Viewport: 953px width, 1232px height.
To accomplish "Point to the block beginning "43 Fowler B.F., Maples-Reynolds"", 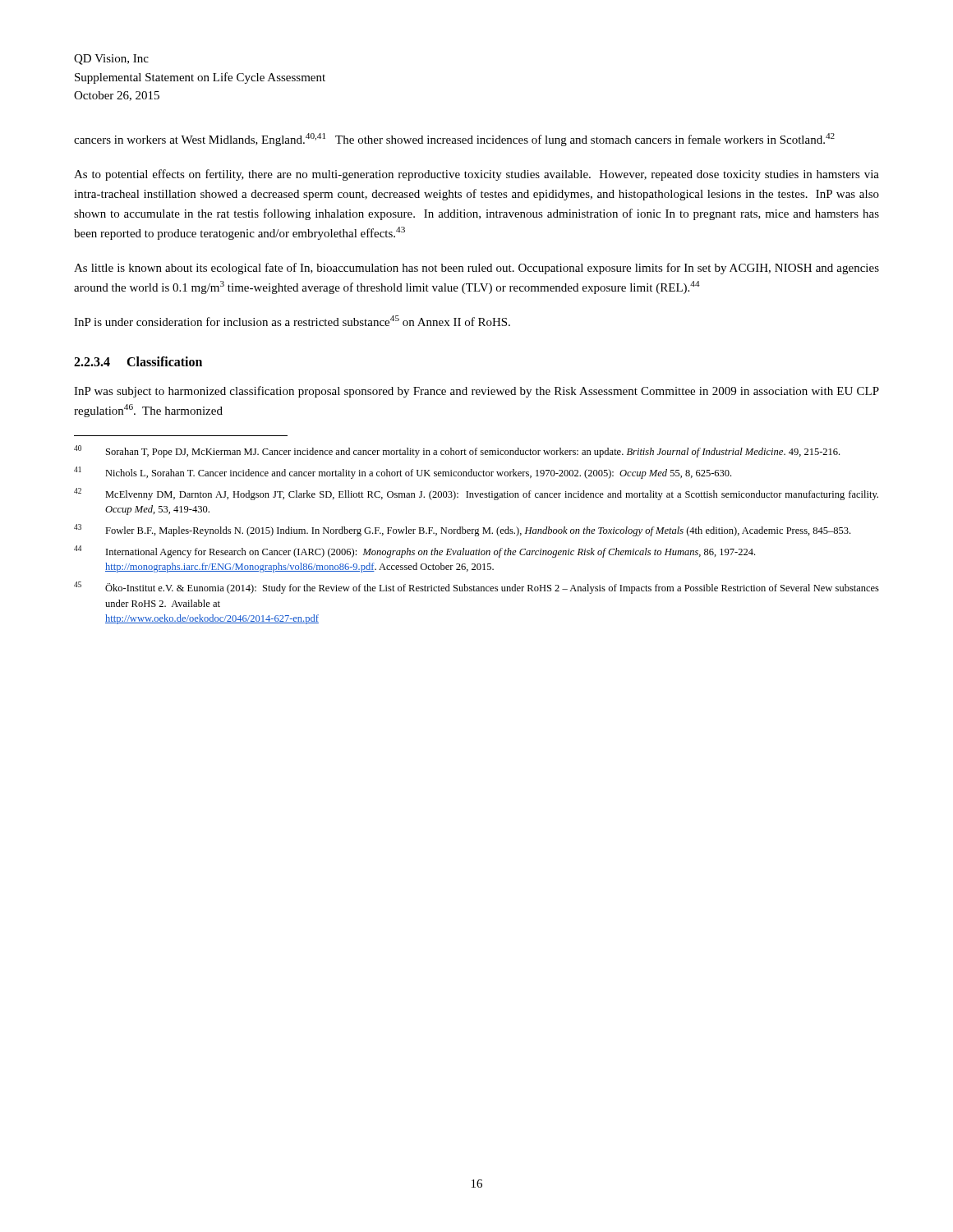I will tap(463, 531).
